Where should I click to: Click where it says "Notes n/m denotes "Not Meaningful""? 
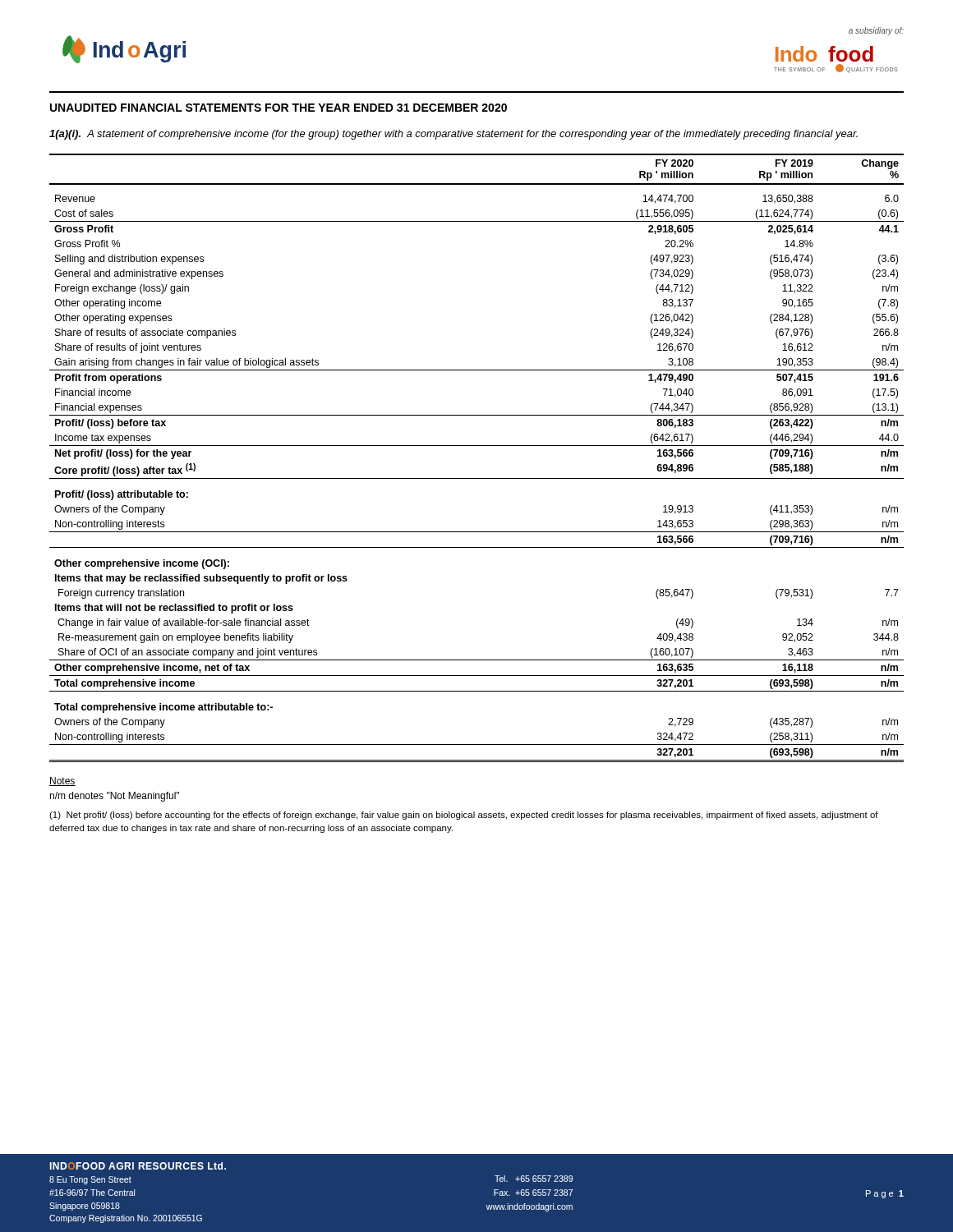pos(62,781)
